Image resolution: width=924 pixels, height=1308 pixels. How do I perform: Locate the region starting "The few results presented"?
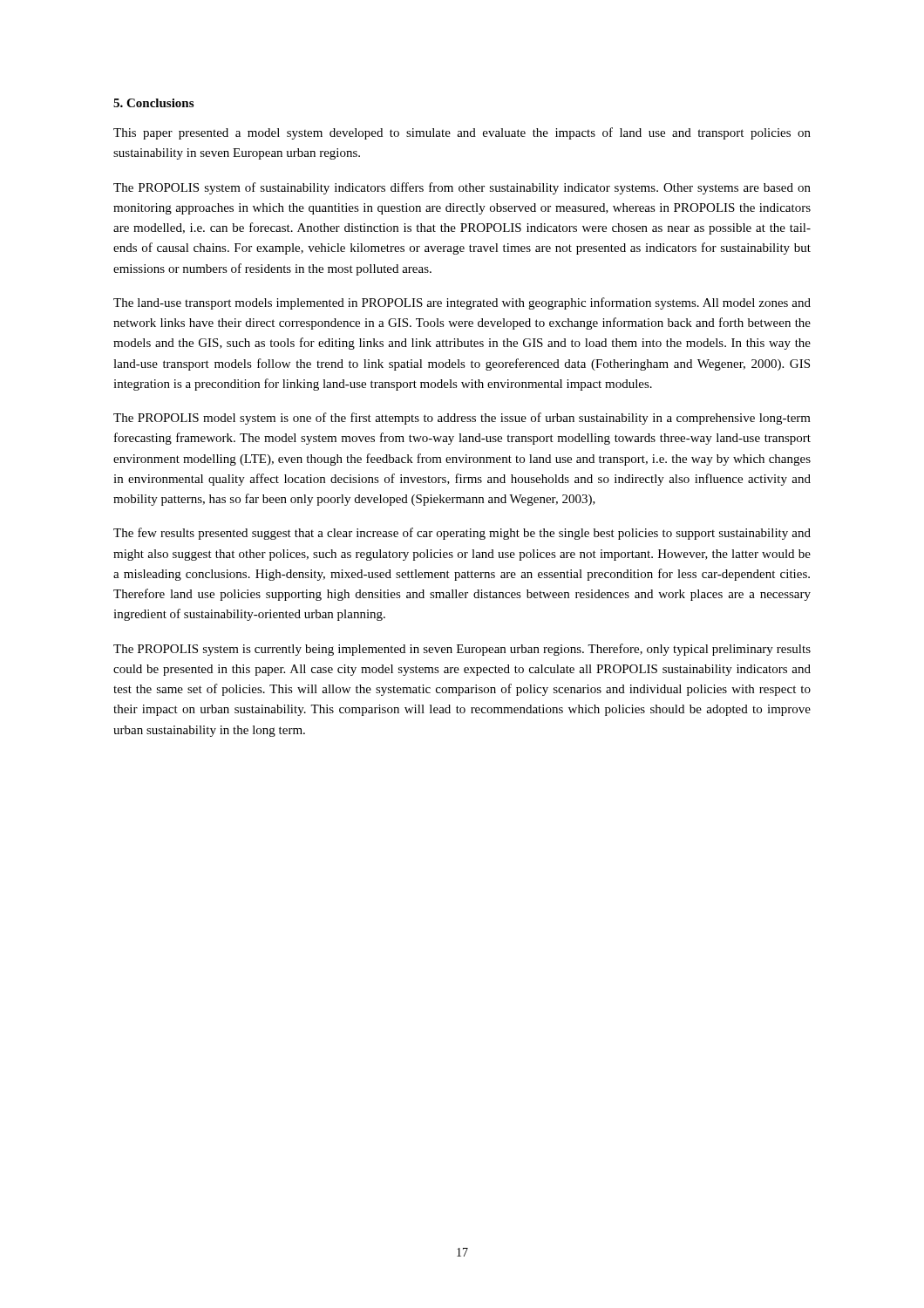click(462, 574)
